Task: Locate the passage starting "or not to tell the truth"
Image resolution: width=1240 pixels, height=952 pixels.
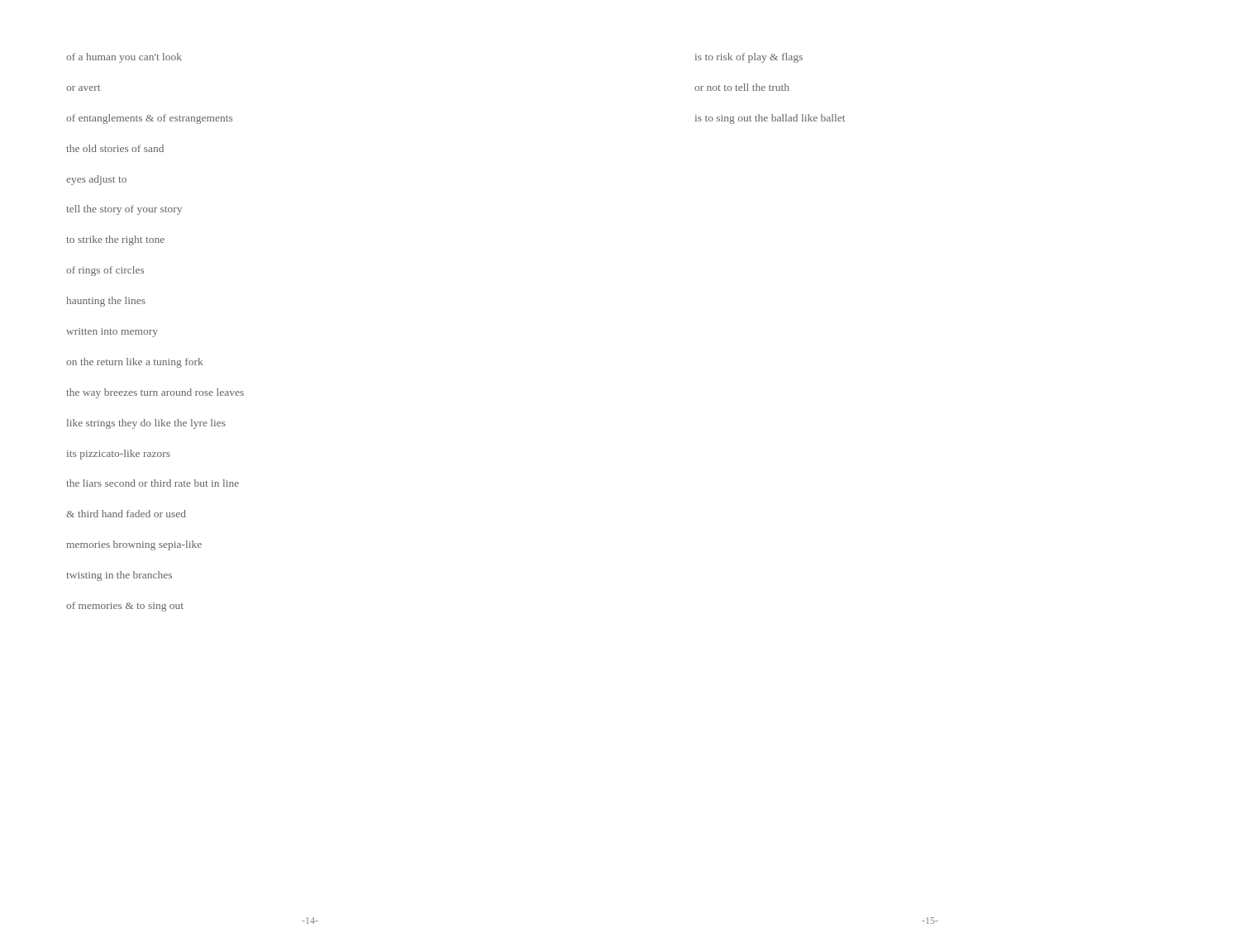Action: point(742,87)
